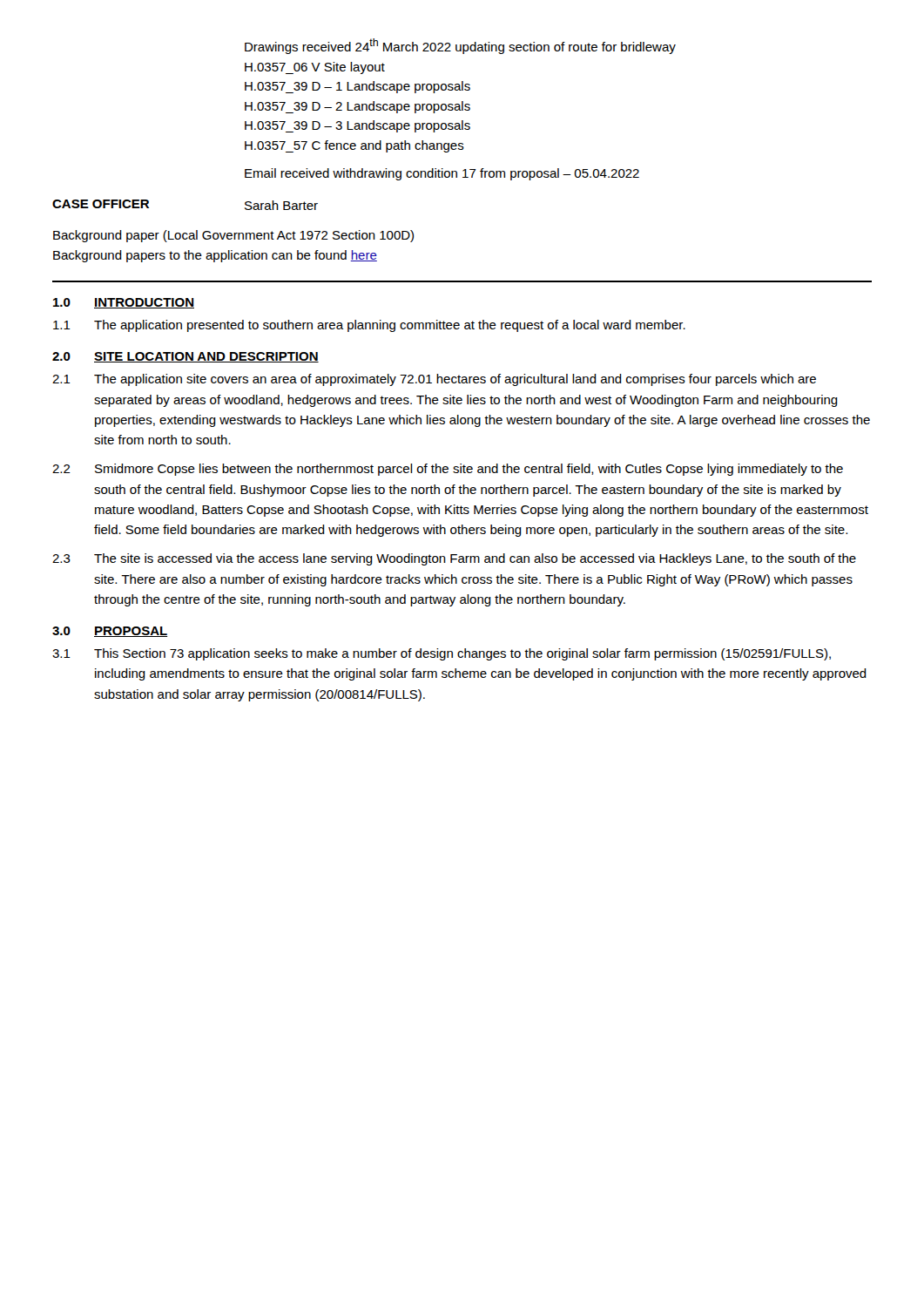Locate the block of text that opens with "Background paper (Local Government Act 1972"
Viewport: 924px width, 1307px height.
(233, 245)
